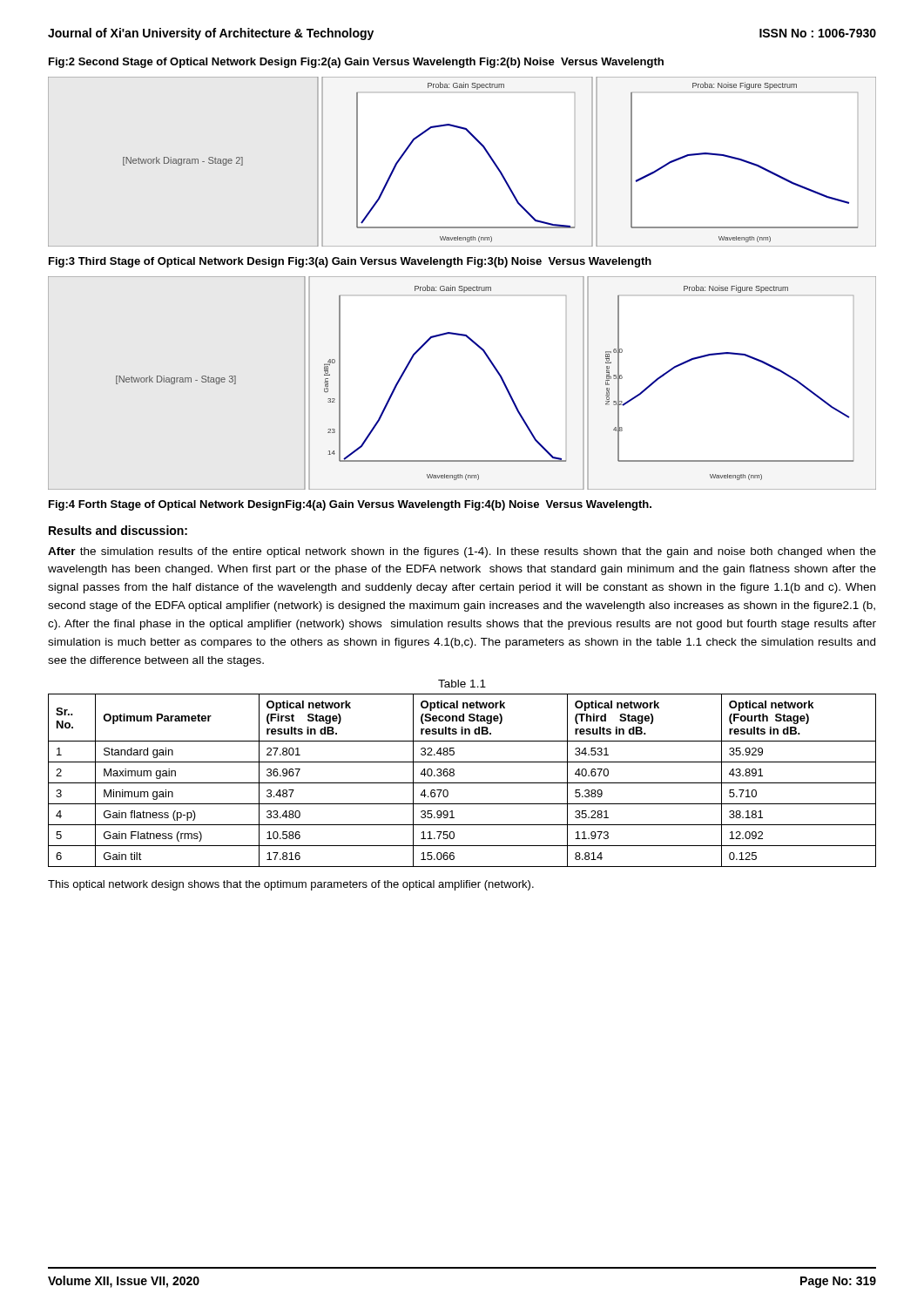
Task: Select the caption with the text "Fig:2 Second Stage of Optical Network Design"
Action: point(356,61)
